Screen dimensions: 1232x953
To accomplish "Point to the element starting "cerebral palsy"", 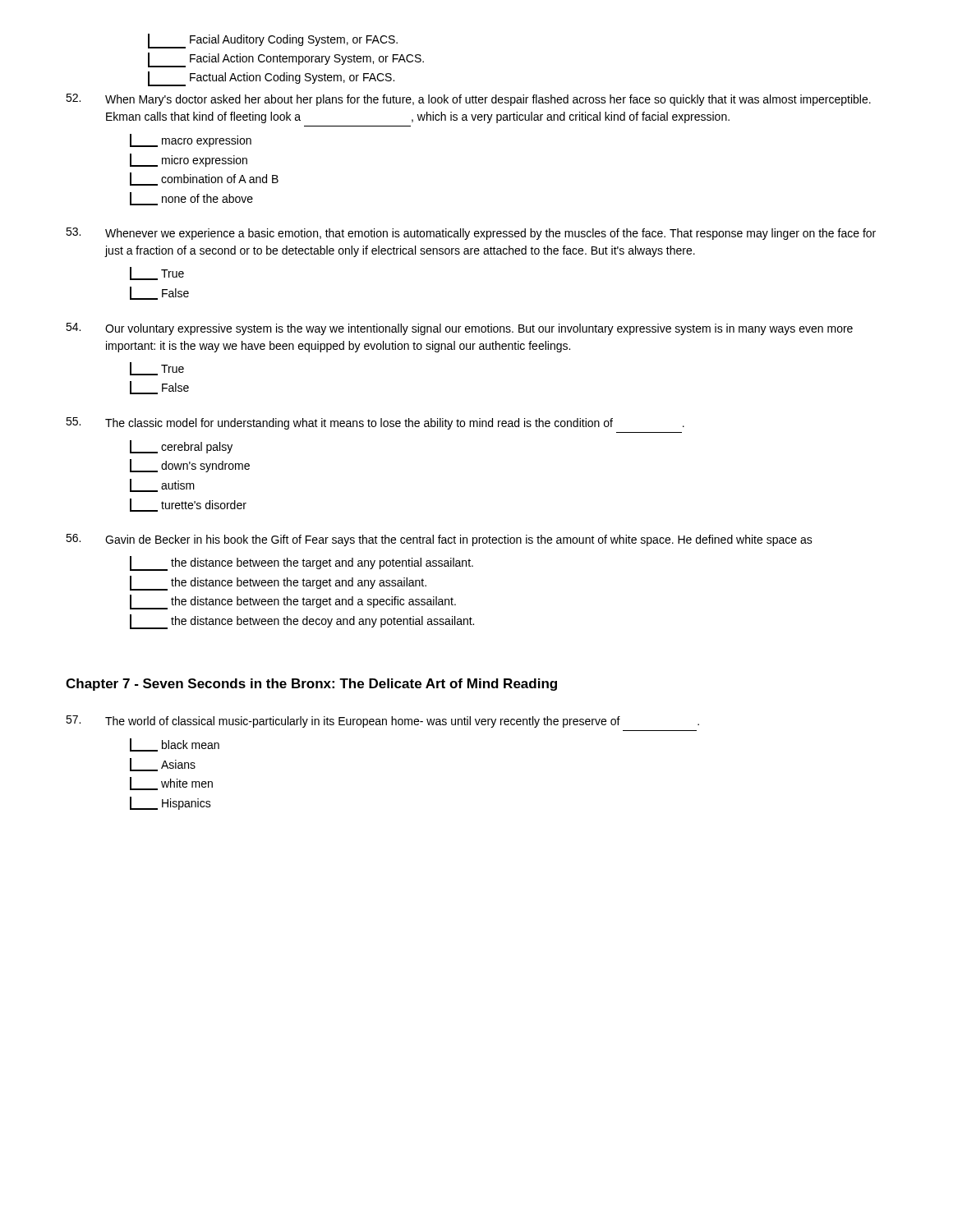I will [181, 447].
